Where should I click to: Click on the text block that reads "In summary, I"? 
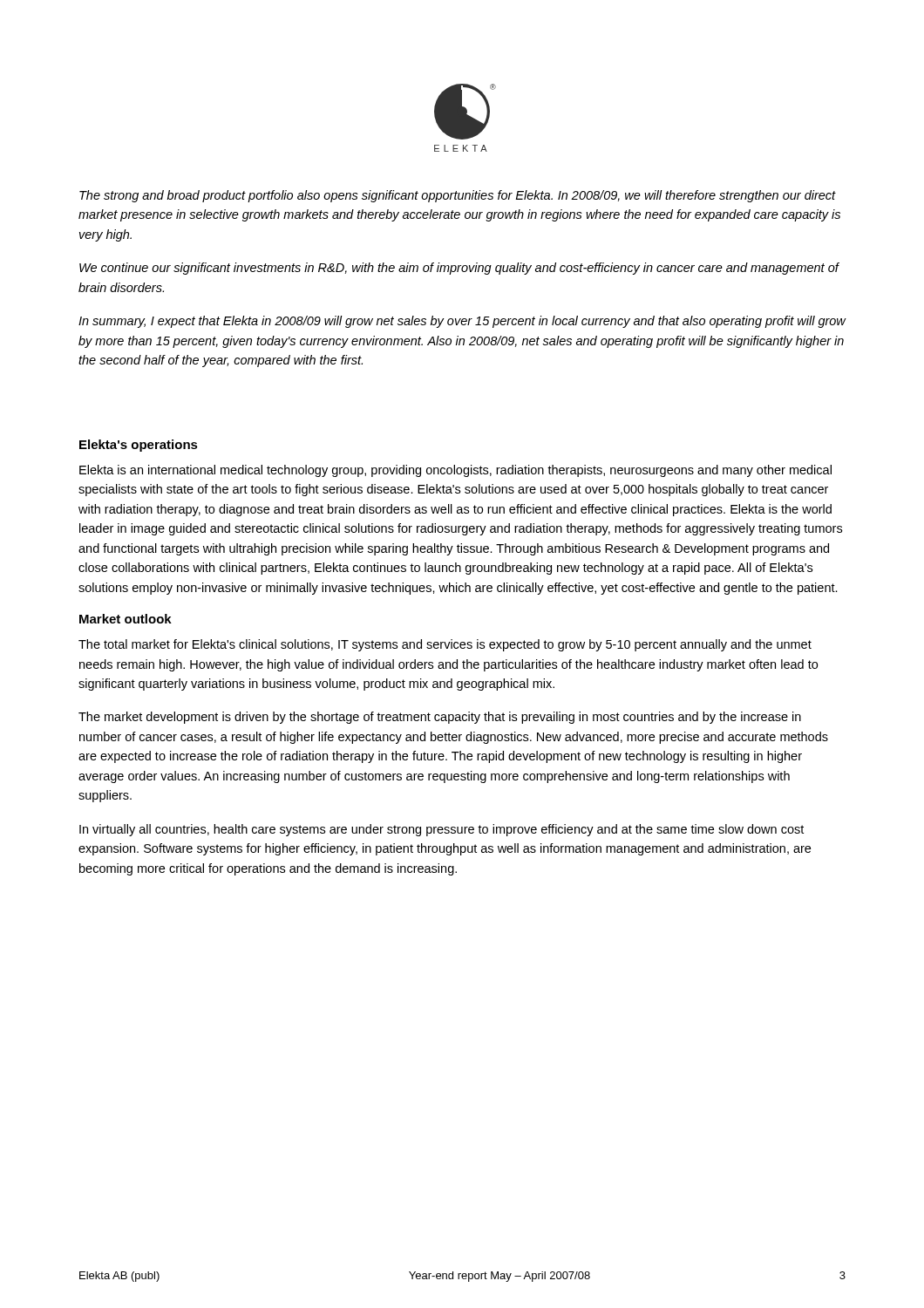click(462, 341)
